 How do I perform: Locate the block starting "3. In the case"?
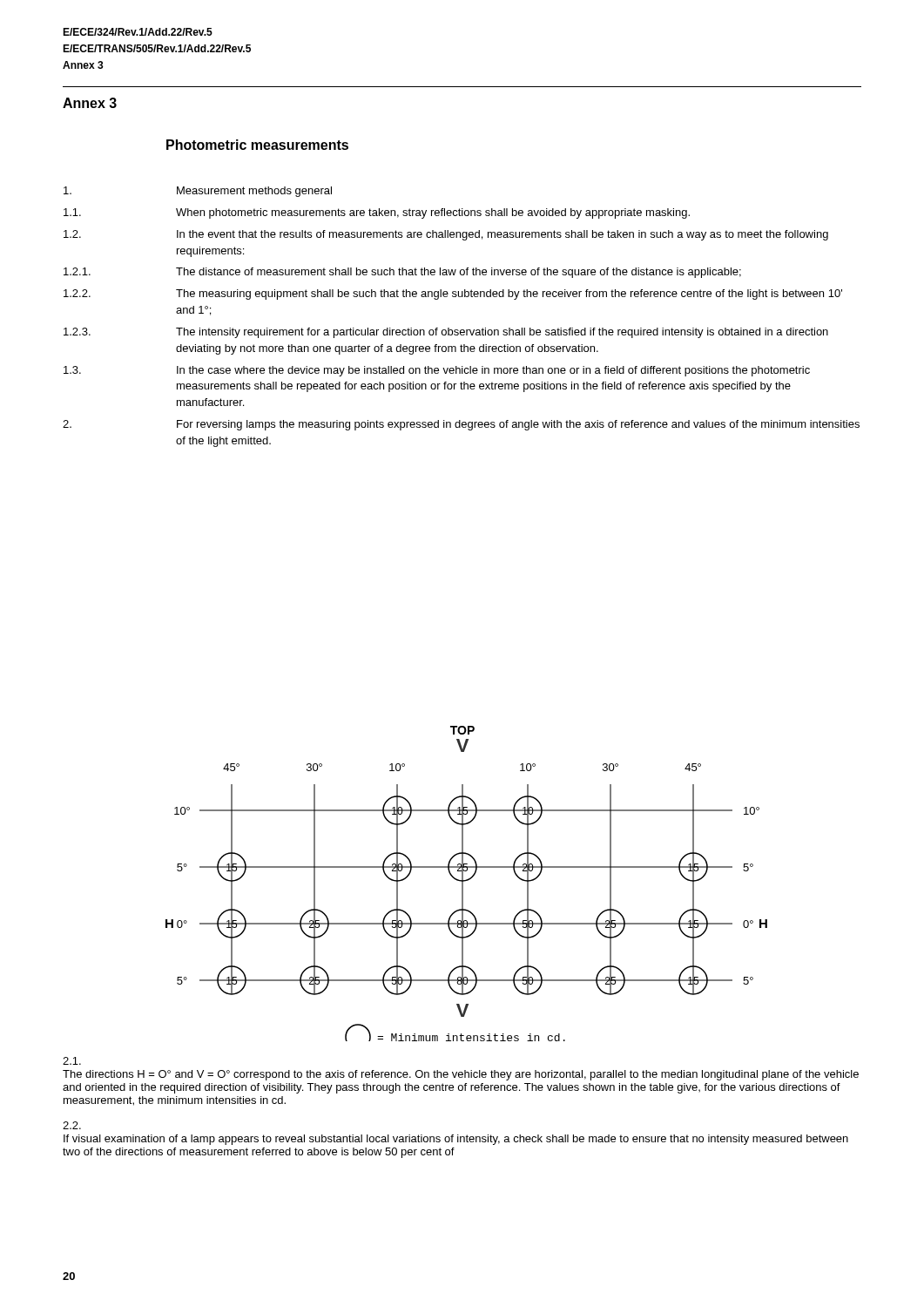point(462,387)
